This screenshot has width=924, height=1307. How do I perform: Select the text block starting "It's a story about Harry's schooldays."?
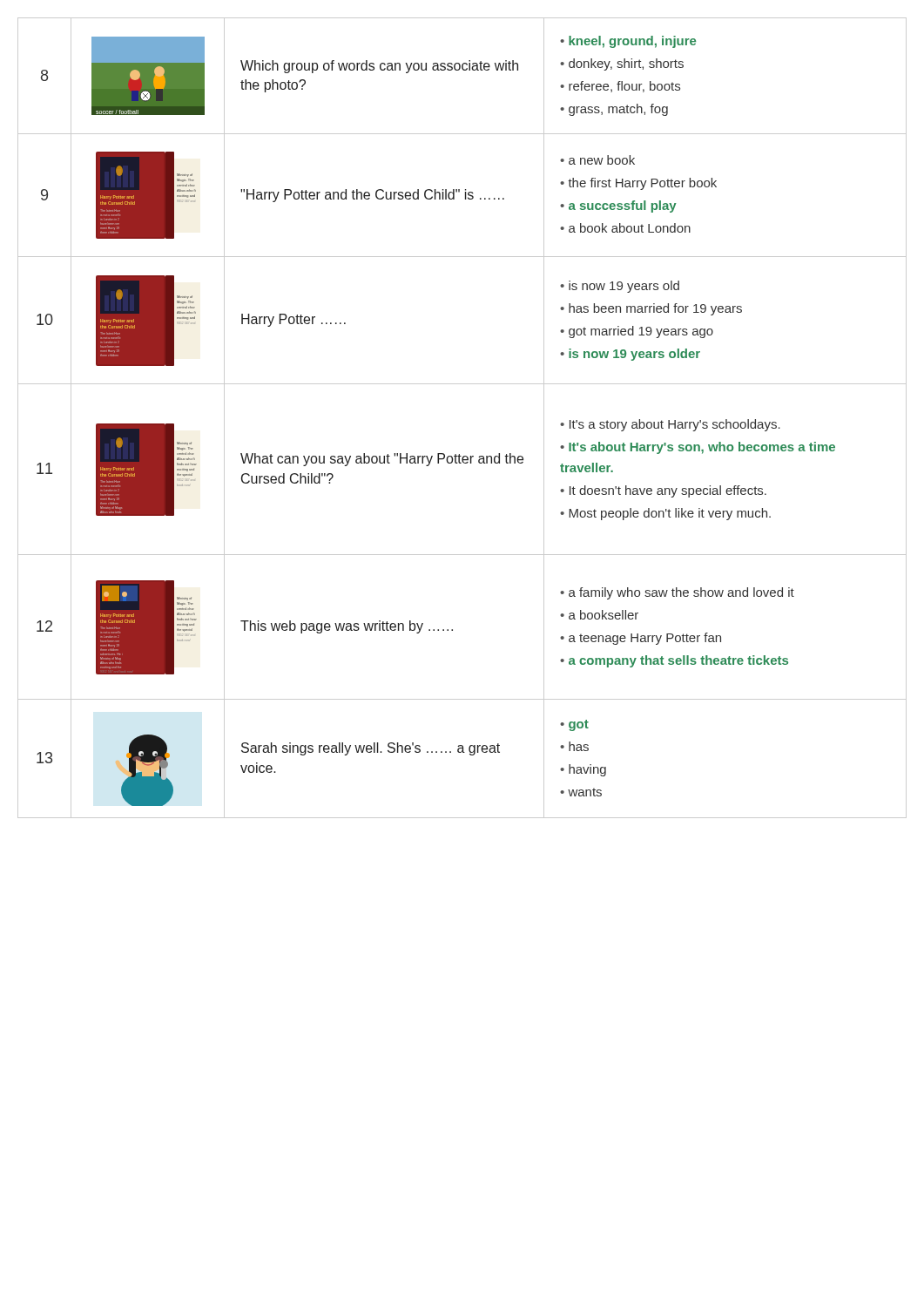click(670, 425)
